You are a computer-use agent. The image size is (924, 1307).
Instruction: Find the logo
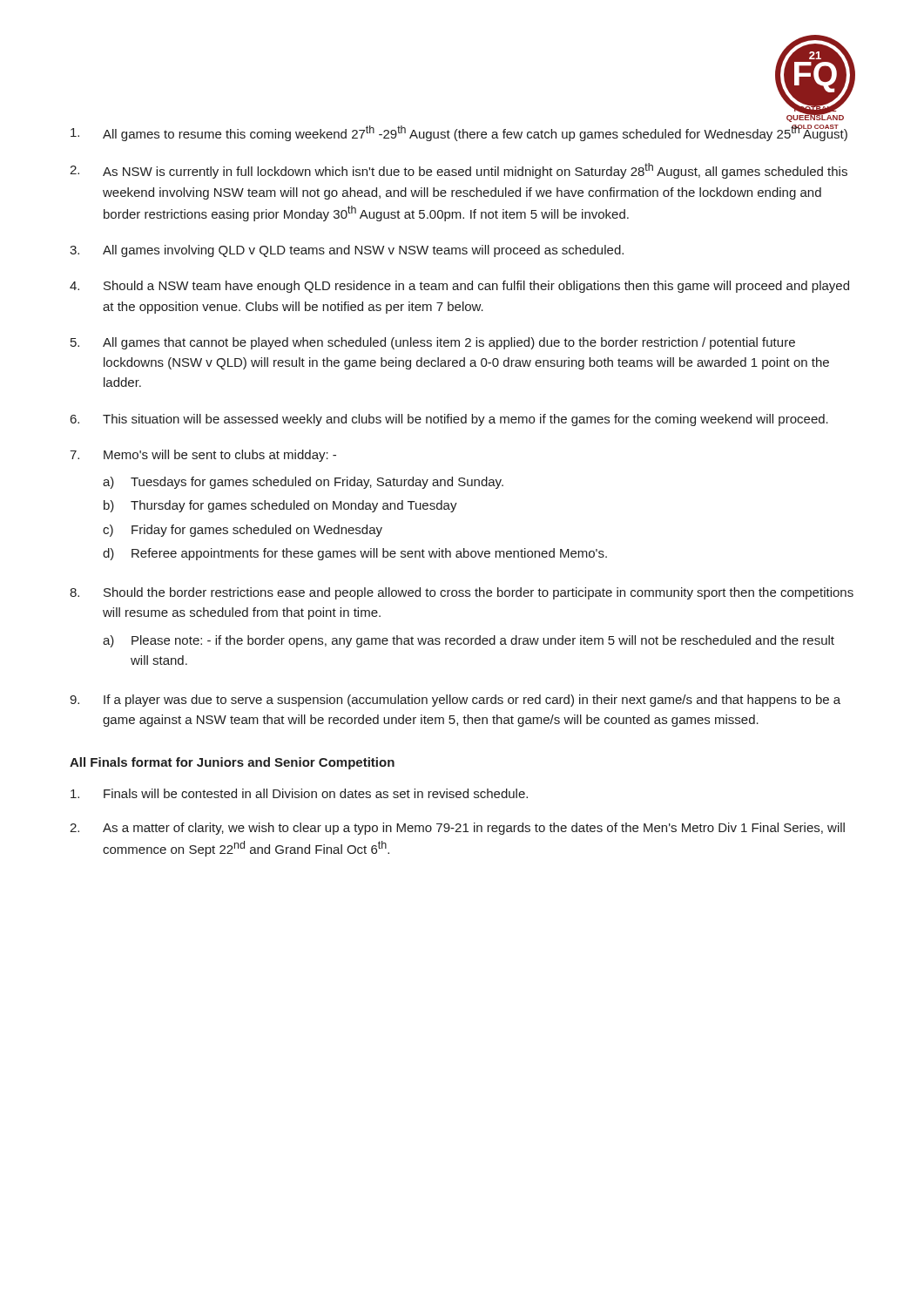[x=815, y=82]
